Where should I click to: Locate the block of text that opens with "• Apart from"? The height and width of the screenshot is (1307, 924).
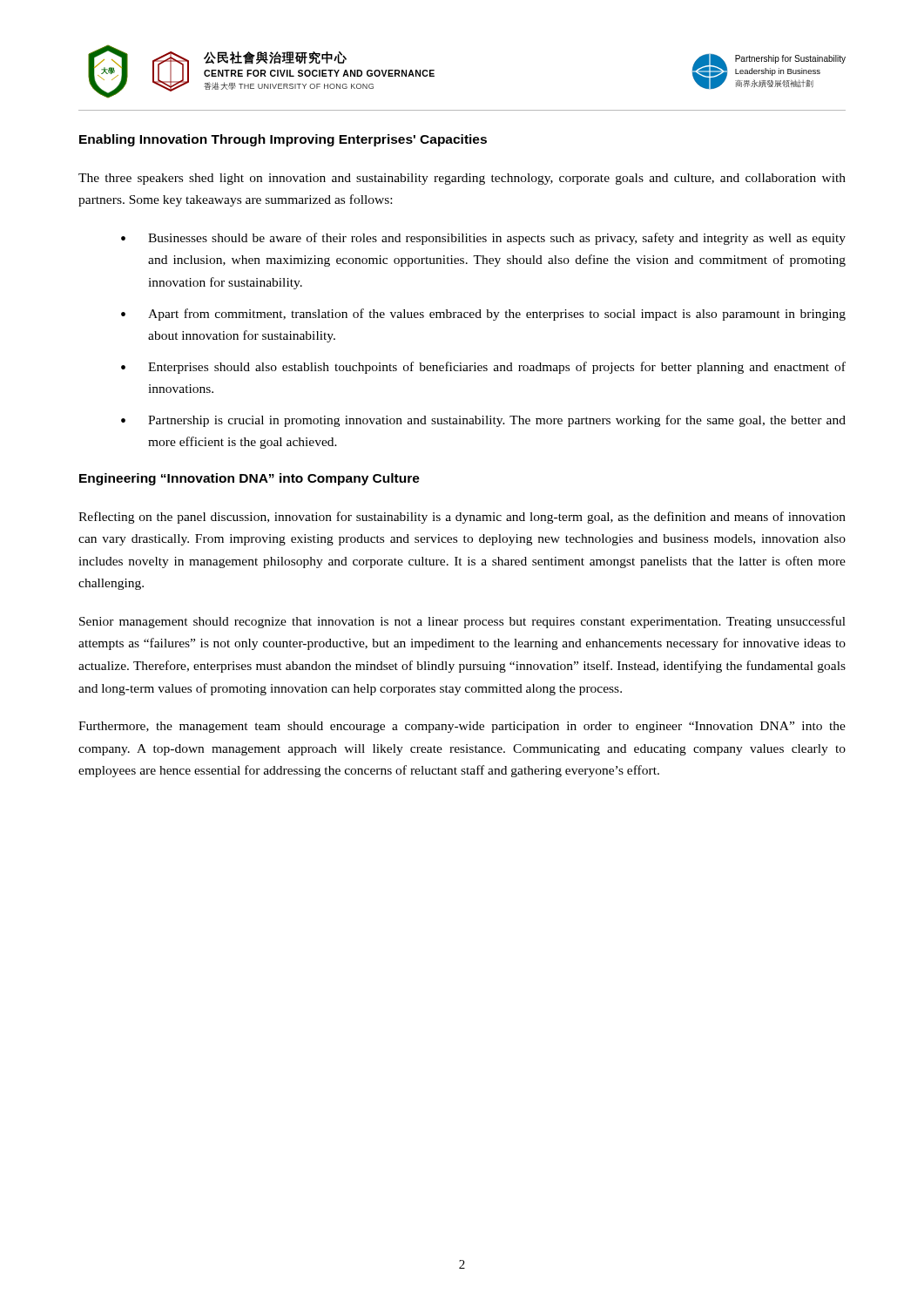coord(483,324)
